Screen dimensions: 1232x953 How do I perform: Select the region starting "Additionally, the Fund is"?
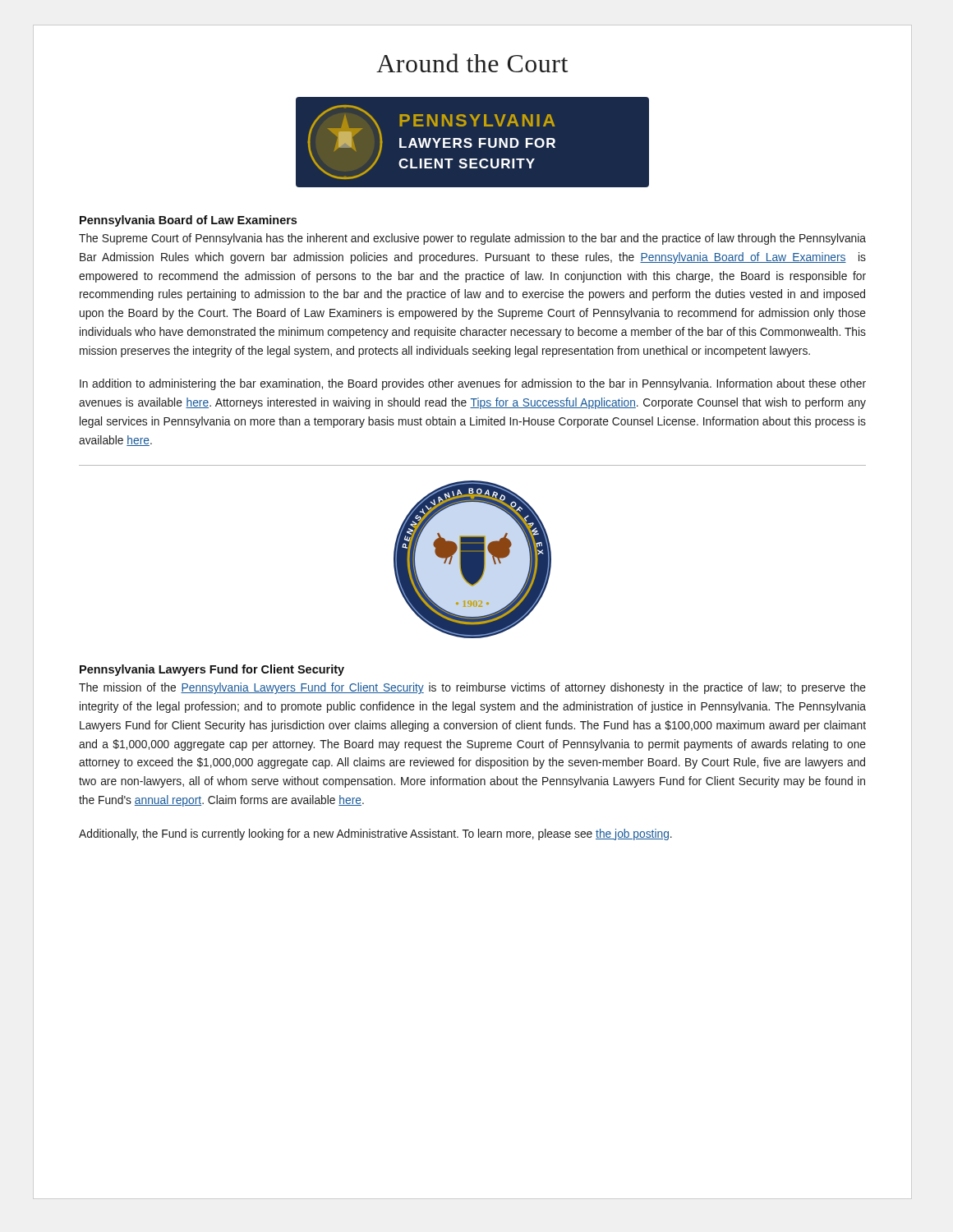(x=376, y=834)
